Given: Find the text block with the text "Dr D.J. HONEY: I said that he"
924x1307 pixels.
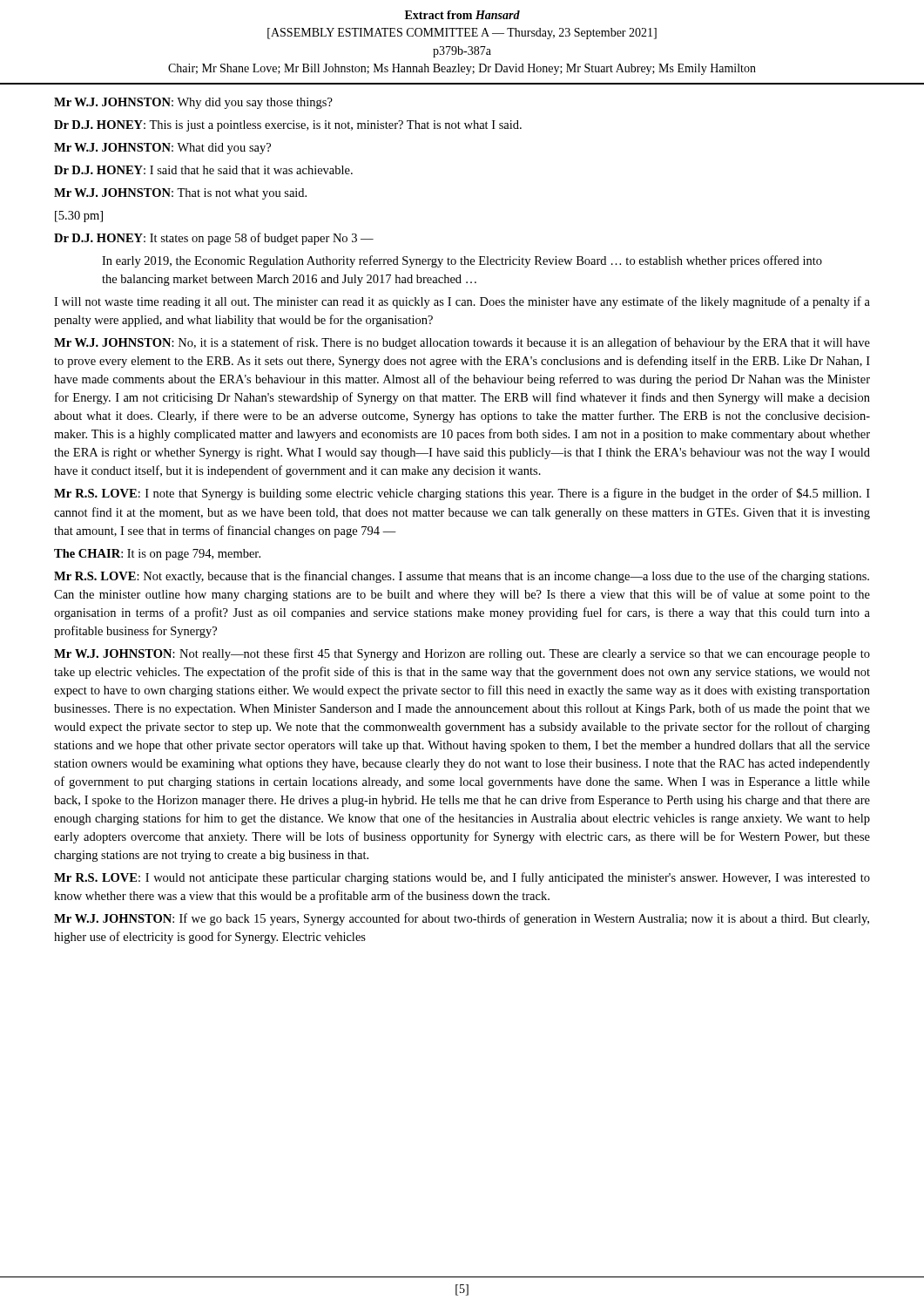Looking at the screenshot, I should click(204, 170).
